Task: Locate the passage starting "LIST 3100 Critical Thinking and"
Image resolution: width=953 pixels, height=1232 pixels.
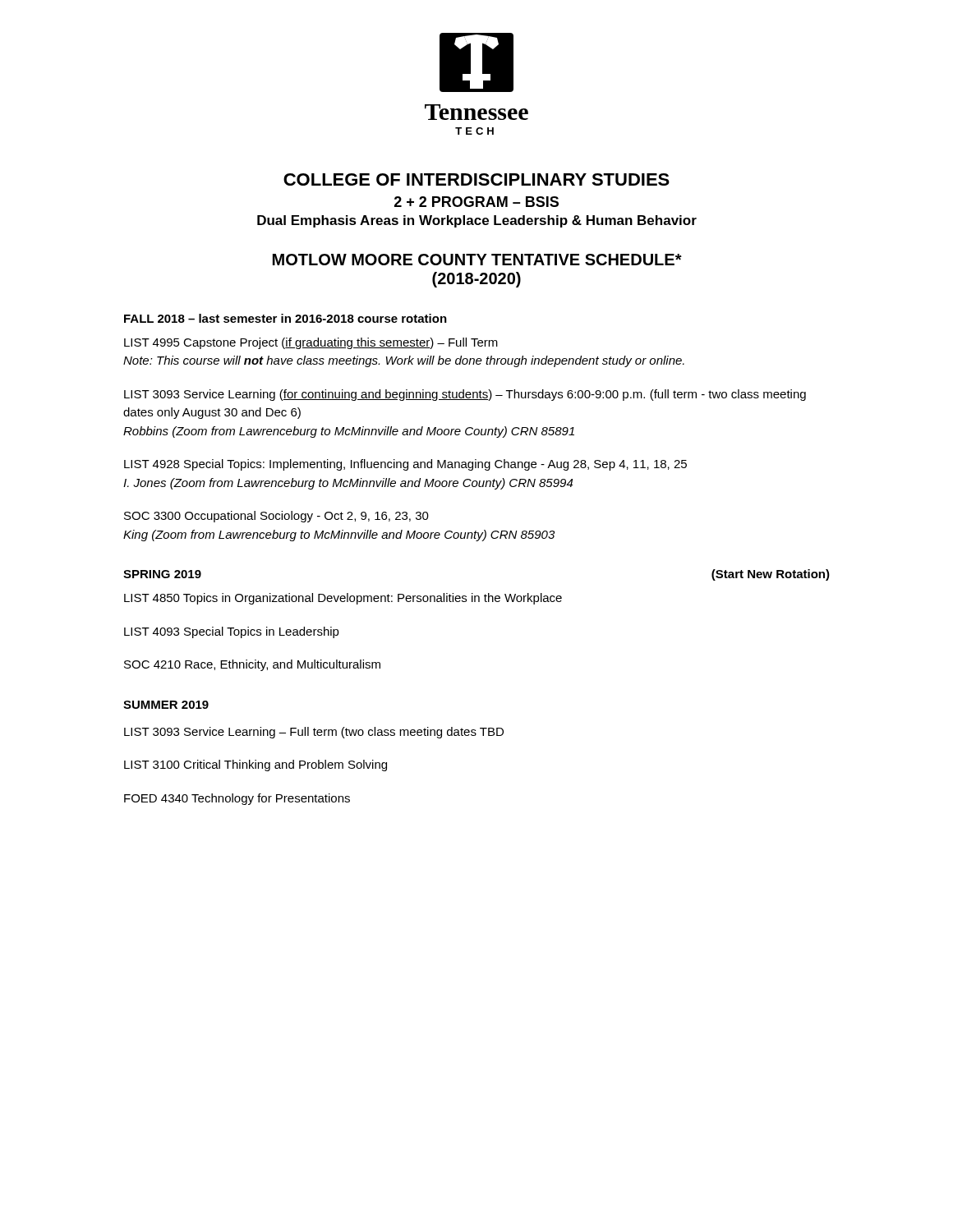Action: pyautogui.click(x=256, y=765)
